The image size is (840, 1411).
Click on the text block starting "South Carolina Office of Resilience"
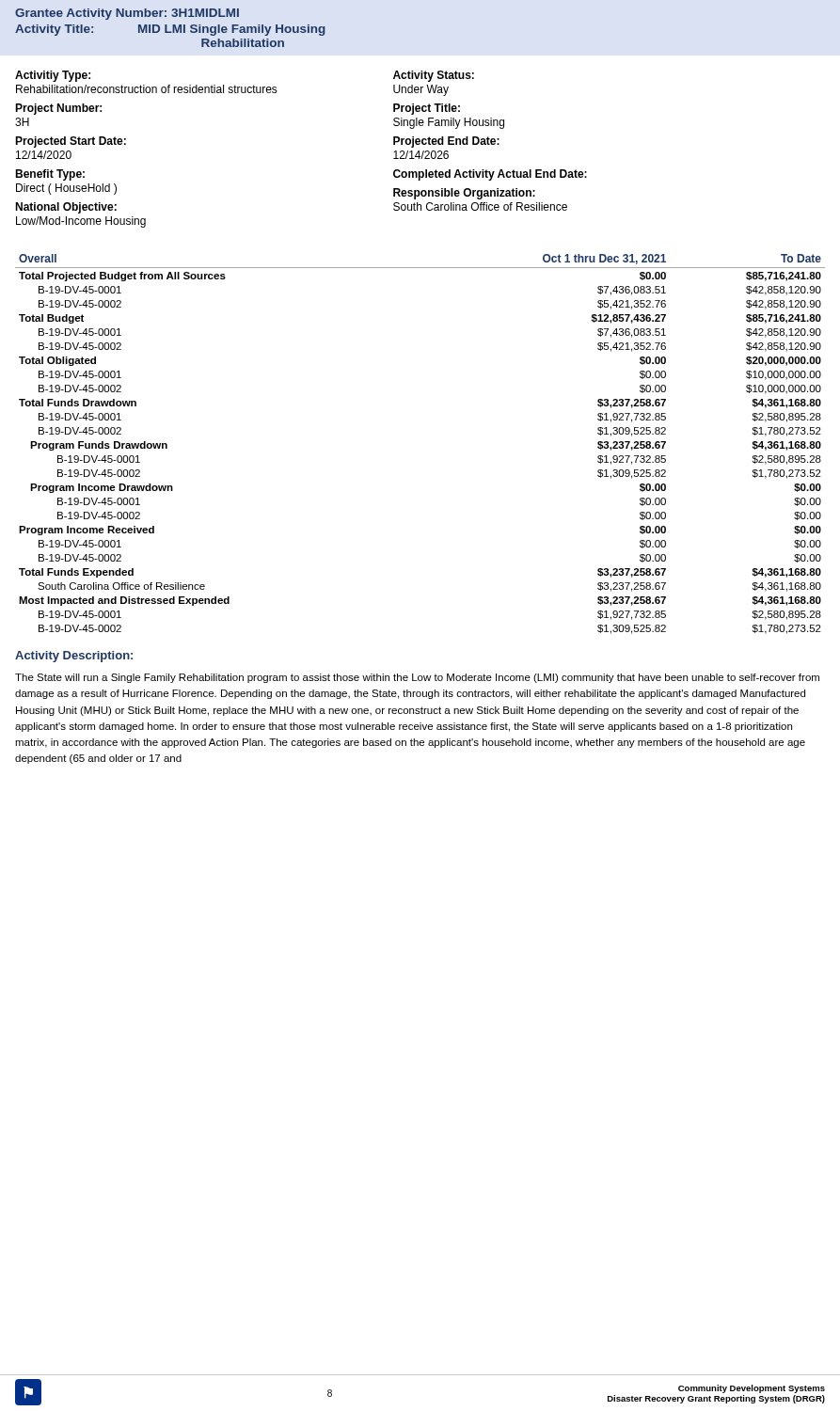(x=480, y=207)
